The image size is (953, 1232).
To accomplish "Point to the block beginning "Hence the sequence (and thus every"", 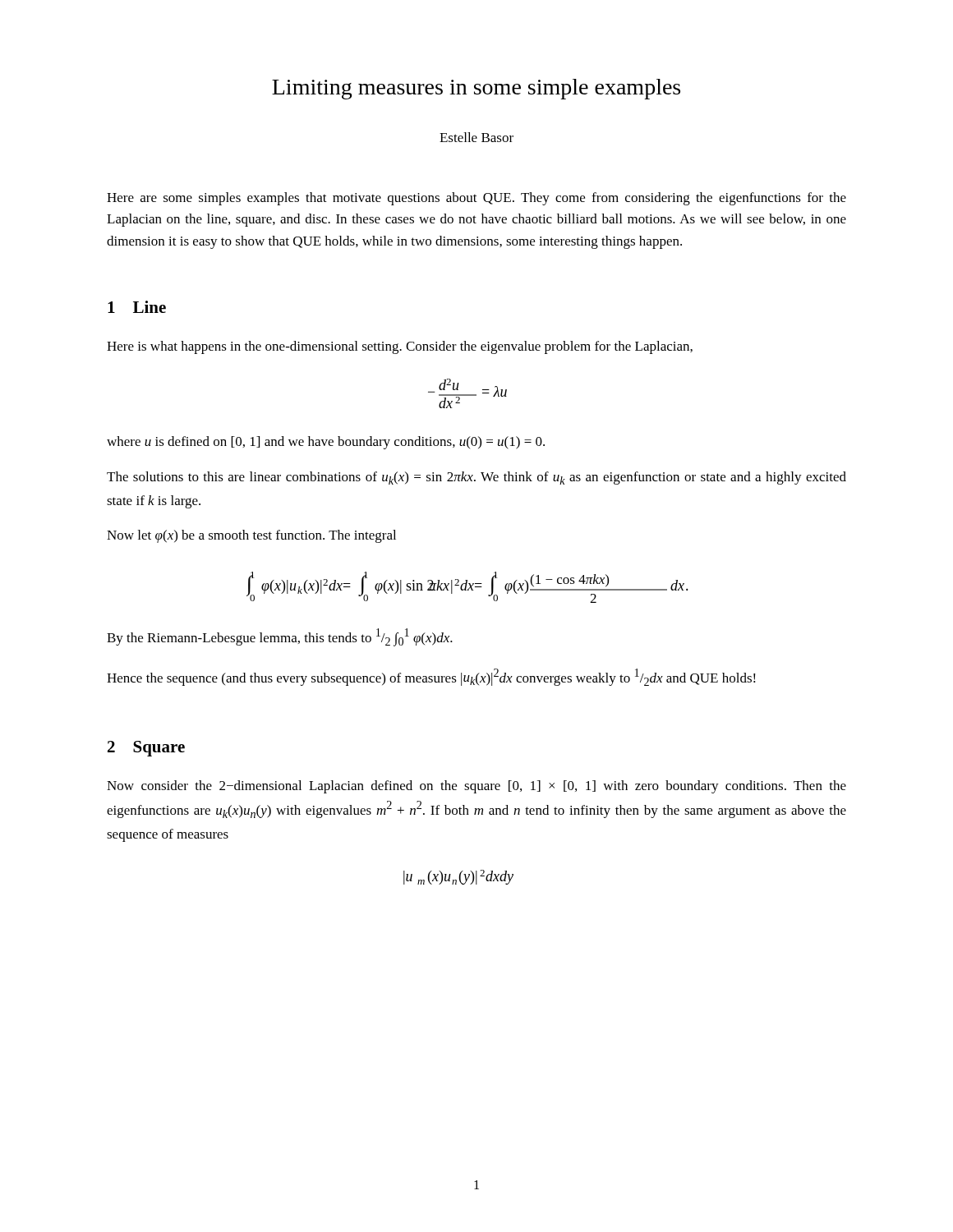I will (x=432, y=677).
